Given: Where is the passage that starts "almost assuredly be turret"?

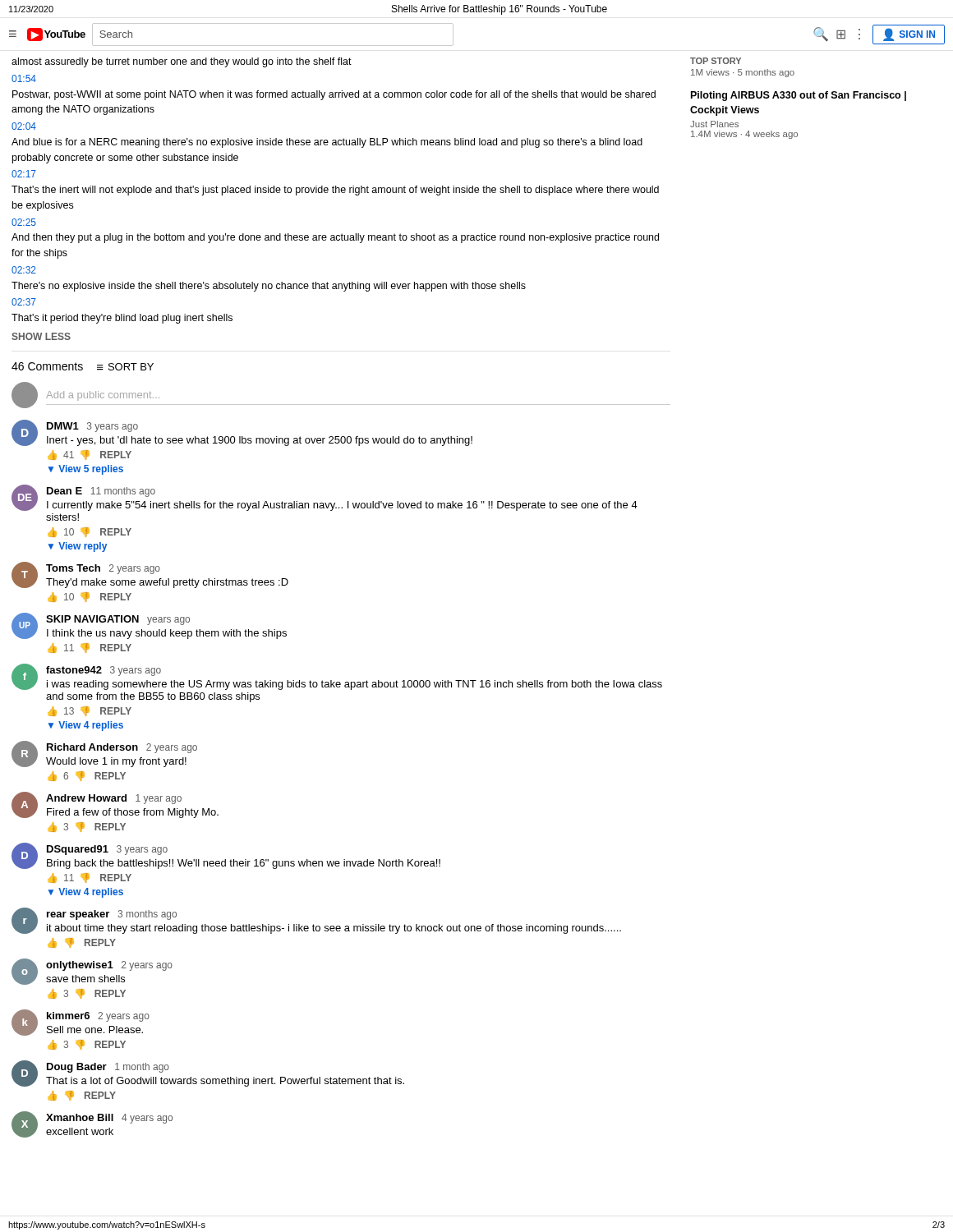Looking at the screenshot, I should 181,62.
